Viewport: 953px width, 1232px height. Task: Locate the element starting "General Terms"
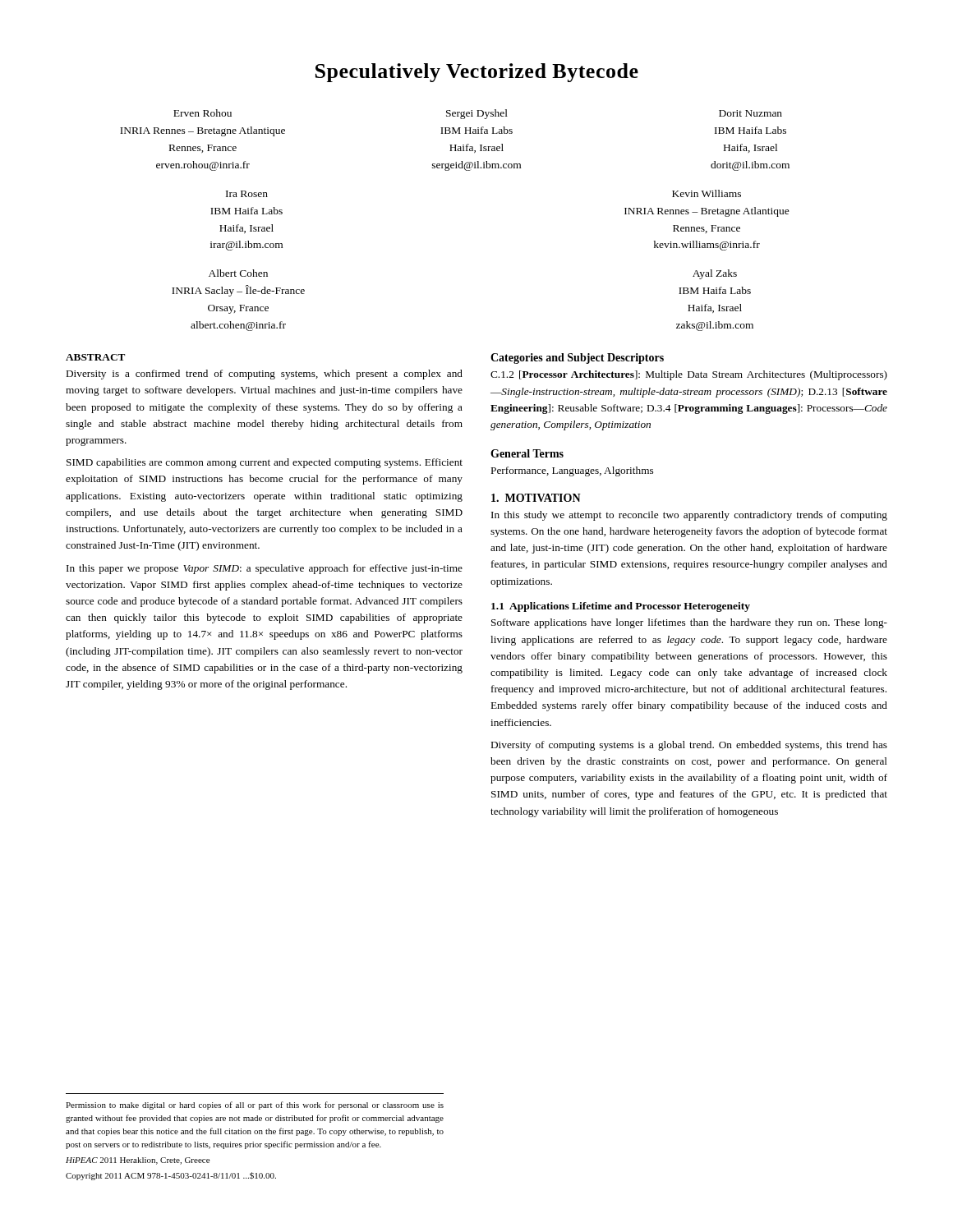point(527,454)
